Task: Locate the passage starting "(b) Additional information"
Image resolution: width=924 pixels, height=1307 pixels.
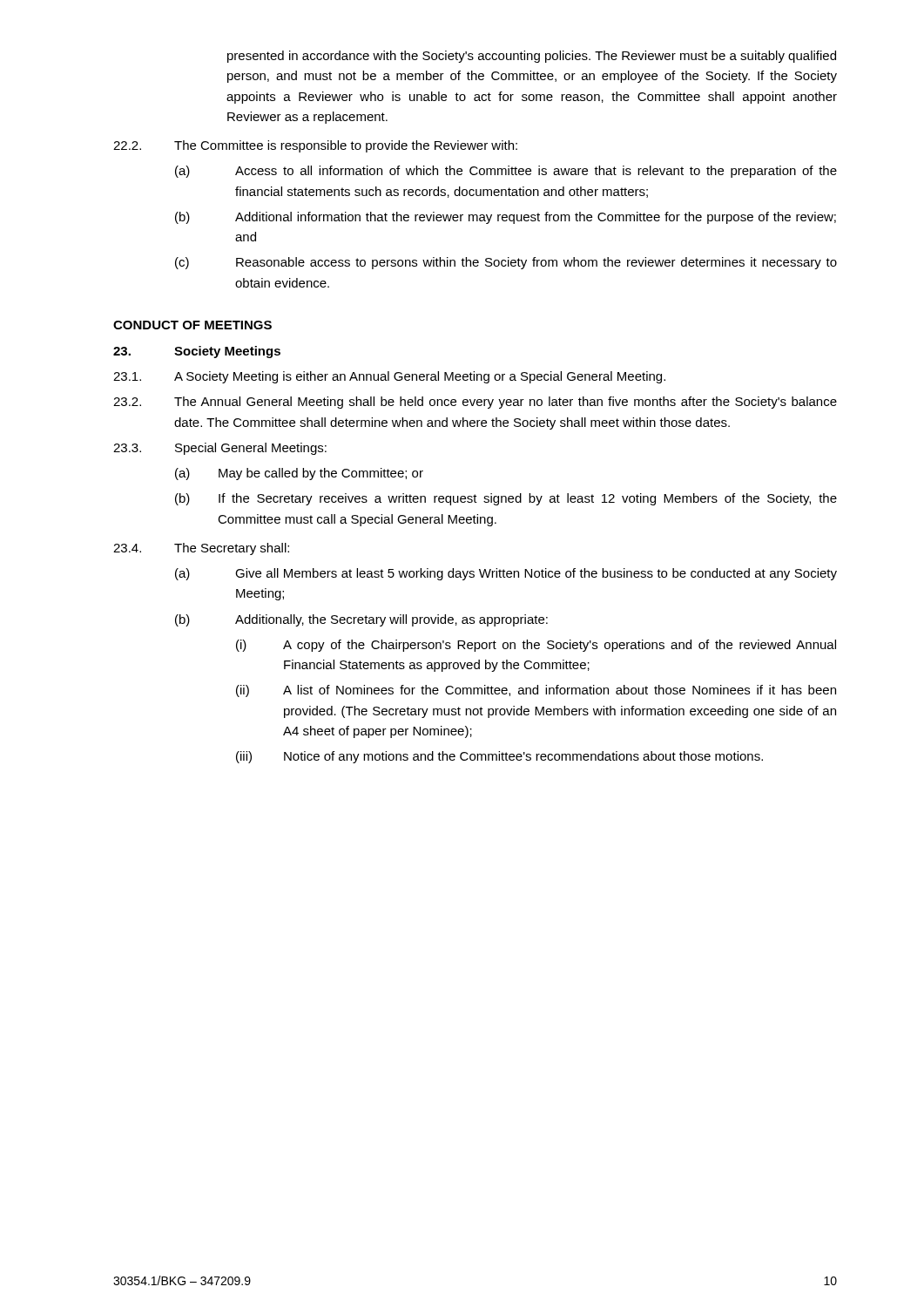Action: 506,227
